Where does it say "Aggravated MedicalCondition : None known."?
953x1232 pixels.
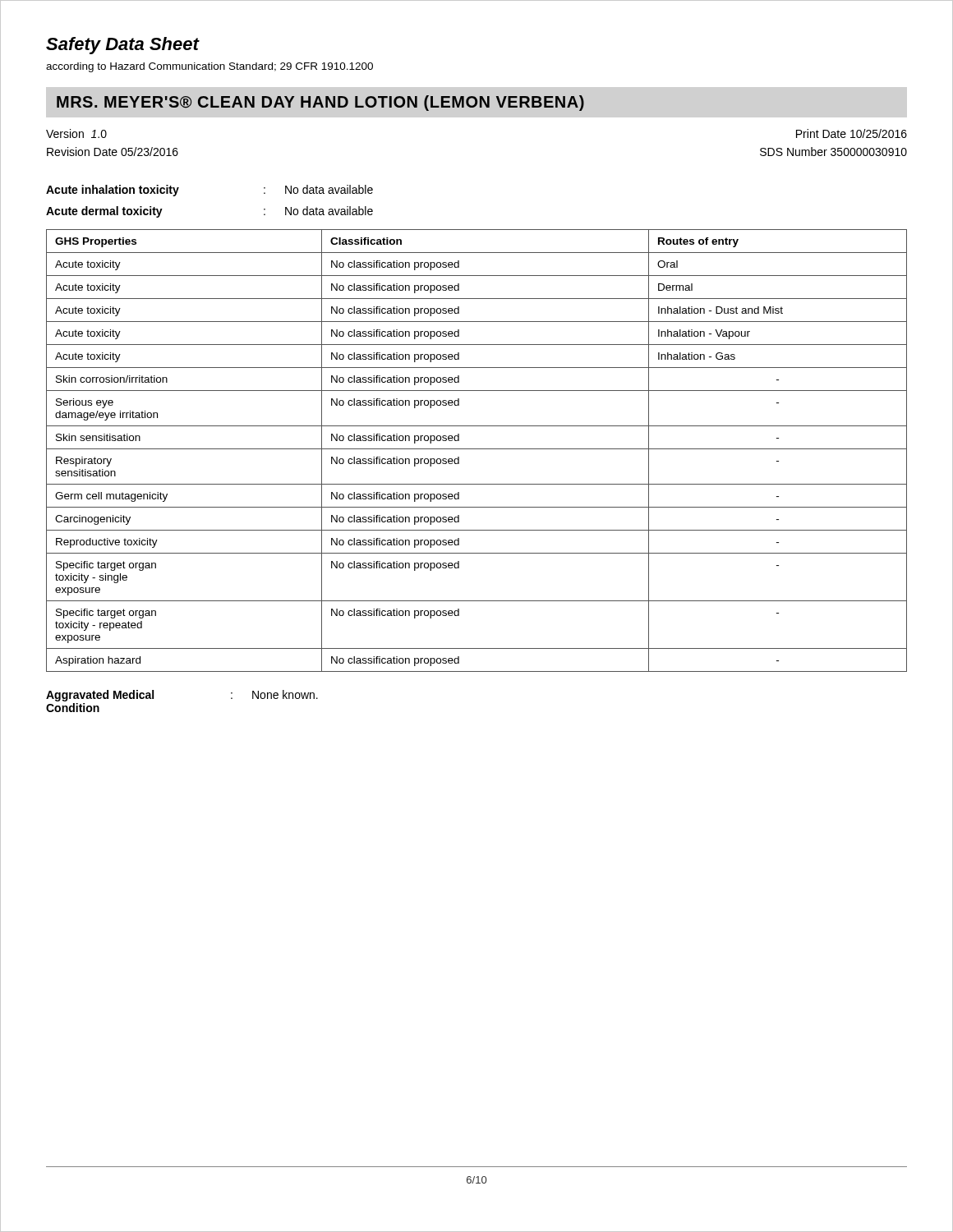point(105,694)
